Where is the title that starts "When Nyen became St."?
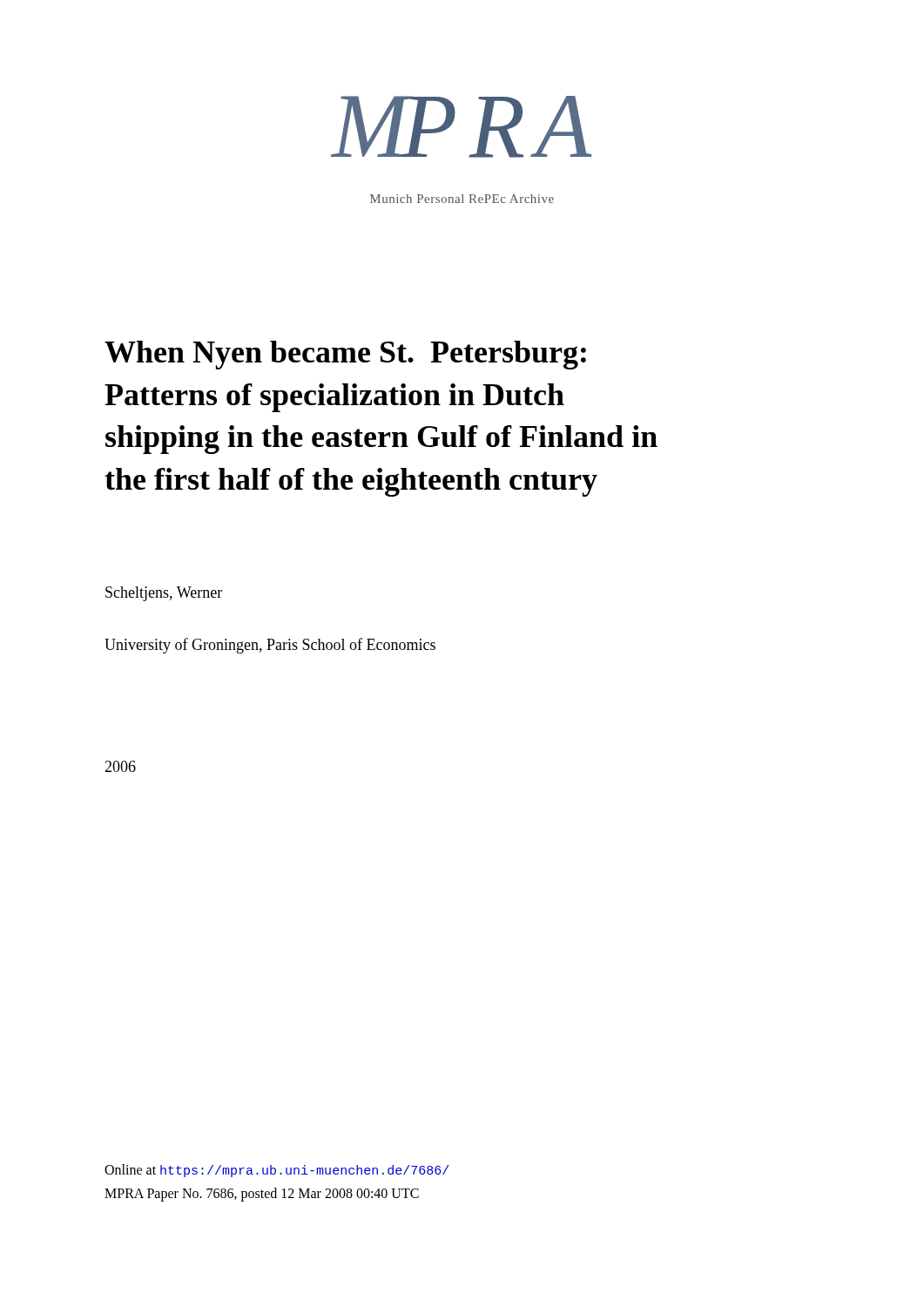Image resolution: width=924 pixels, height=1307 pixels. 435,416
